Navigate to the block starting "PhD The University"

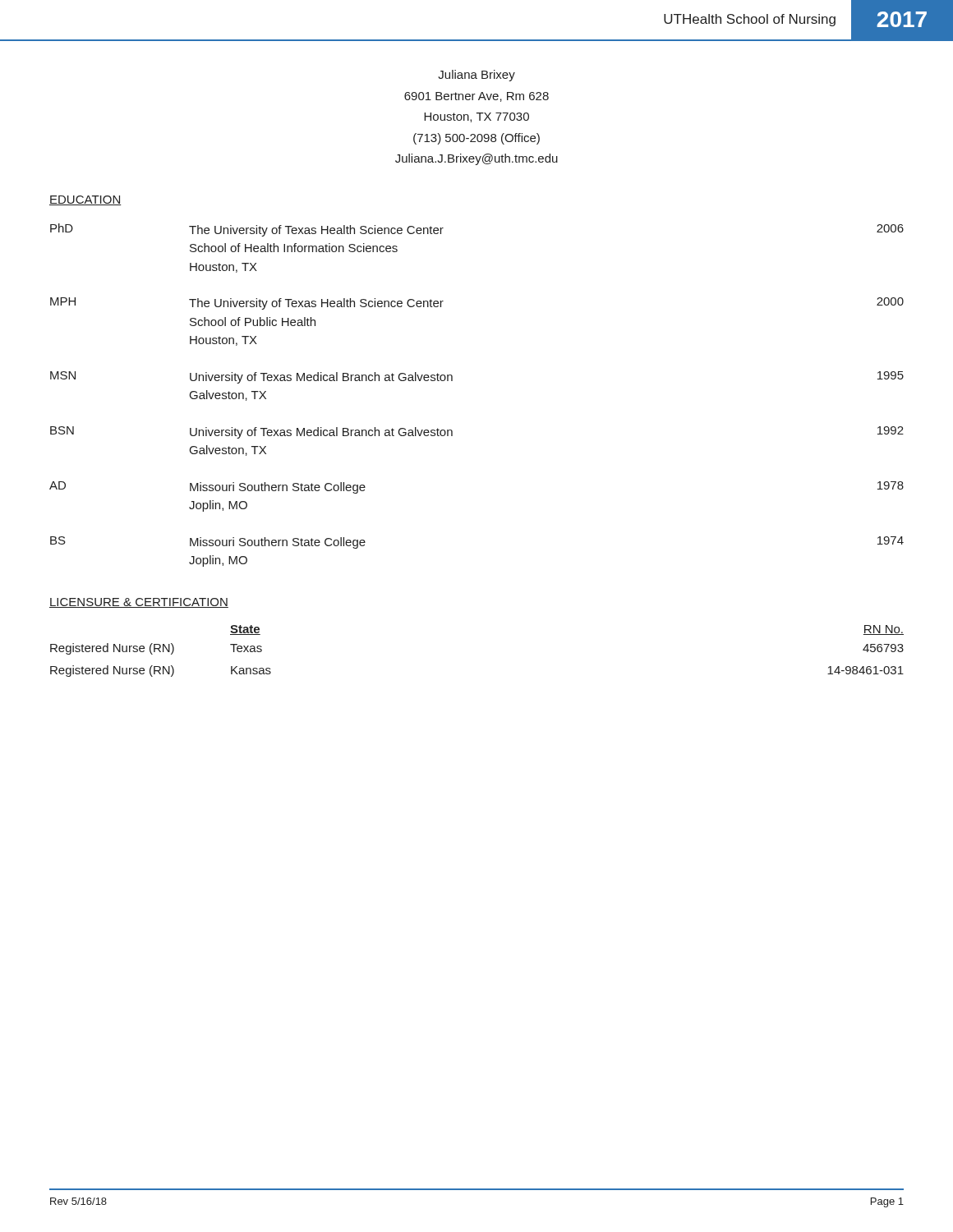[60, 230]
